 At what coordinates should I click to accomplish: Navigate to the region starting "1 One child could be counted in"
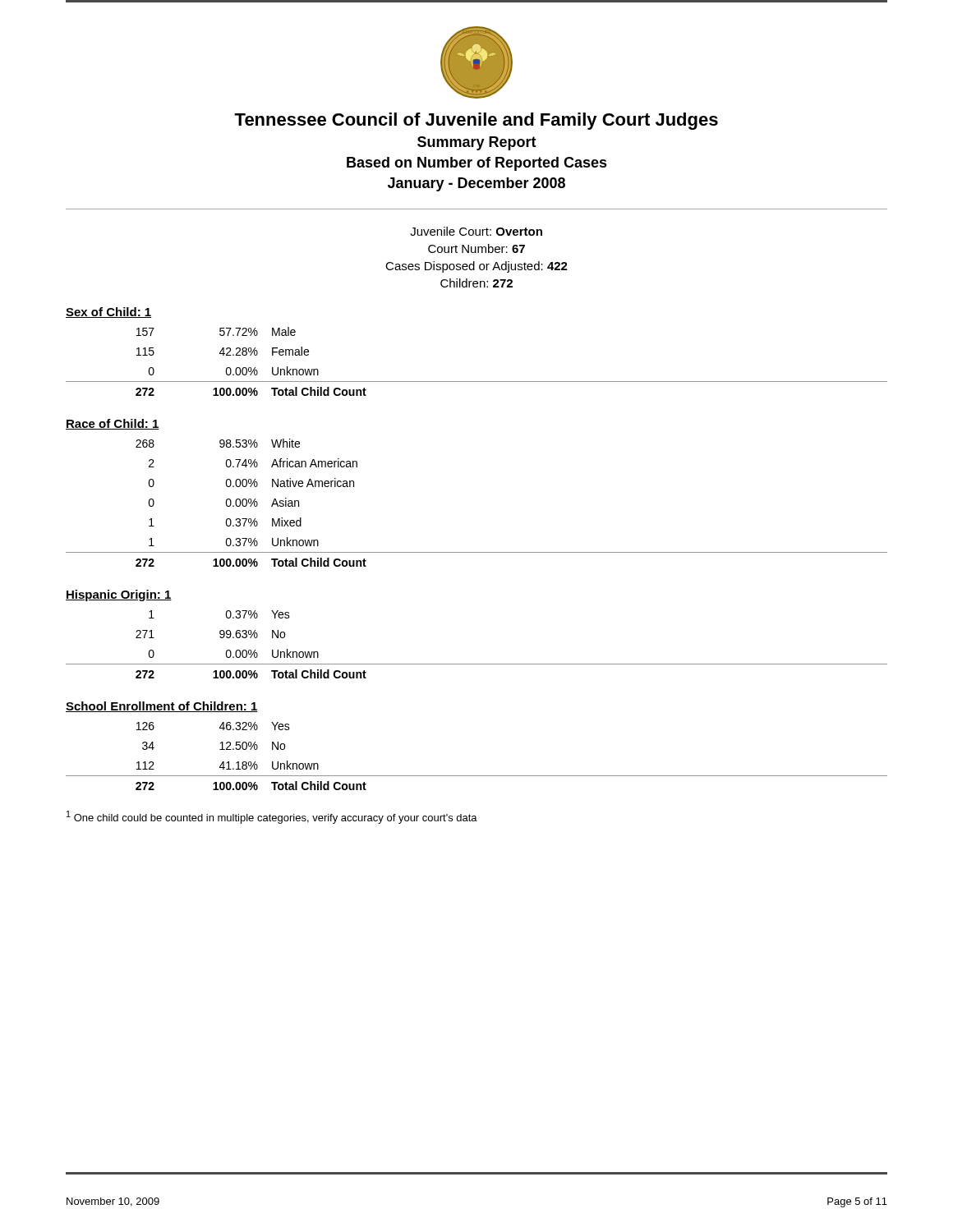271,817
